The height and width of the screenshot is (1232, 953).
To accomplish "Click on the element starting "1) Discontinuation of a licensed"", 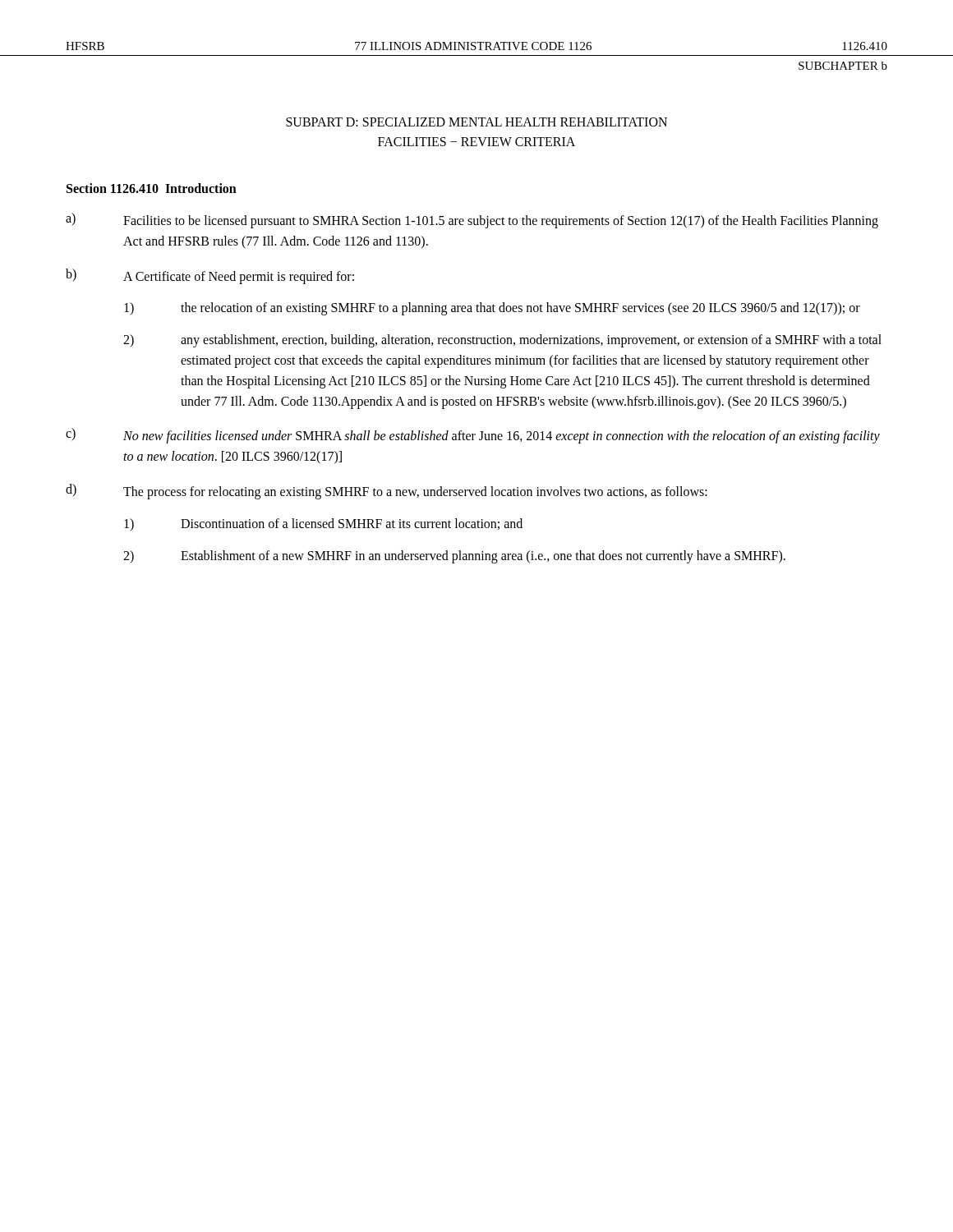I will pos(505,524).
